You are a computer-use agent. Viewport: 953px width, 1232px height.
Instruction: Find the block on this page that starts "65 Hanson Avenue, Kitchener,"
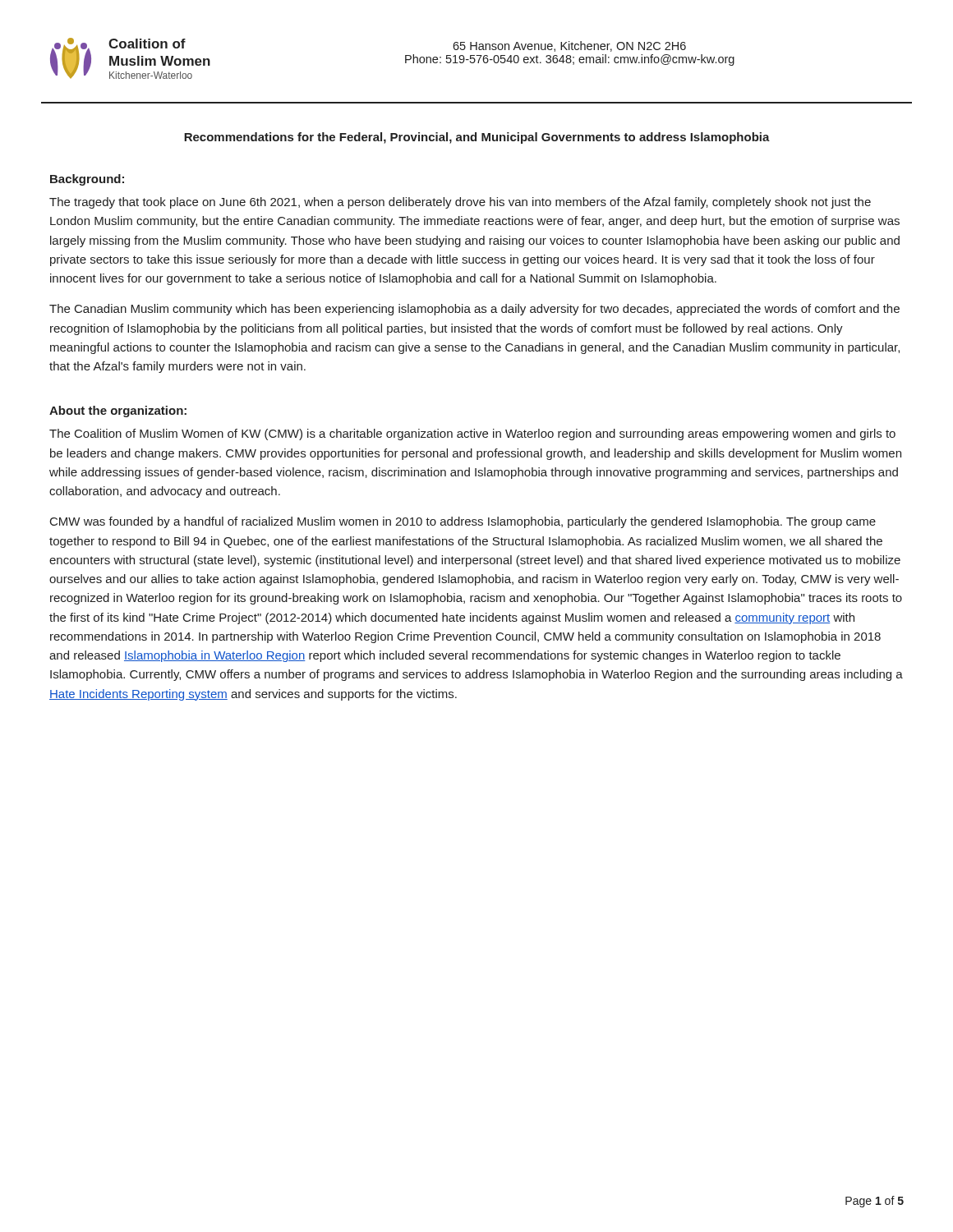pyautogui.click(x=569, y=53)
